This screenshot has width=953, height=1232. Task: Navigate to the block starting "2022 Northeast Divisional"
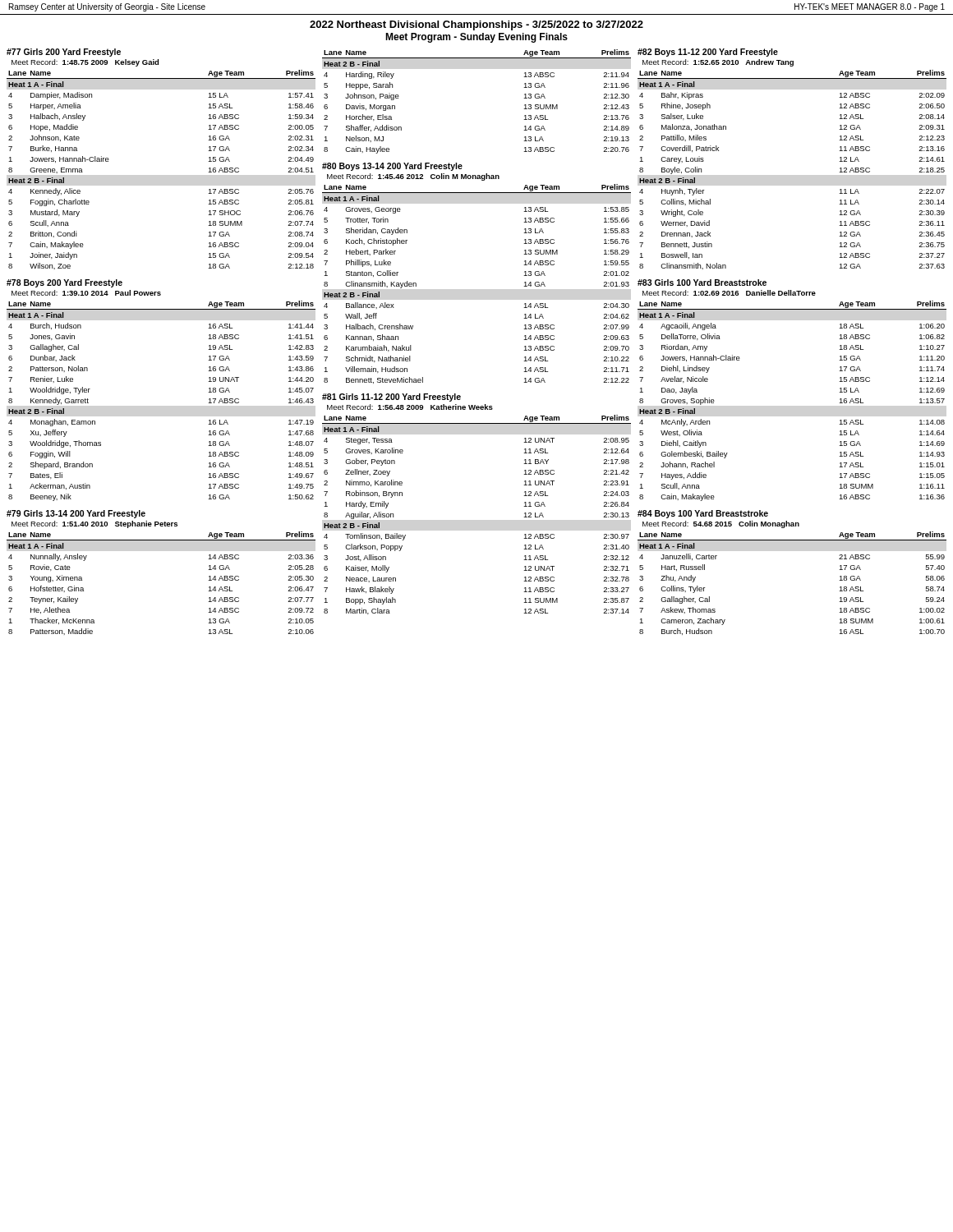click(476, 24)
